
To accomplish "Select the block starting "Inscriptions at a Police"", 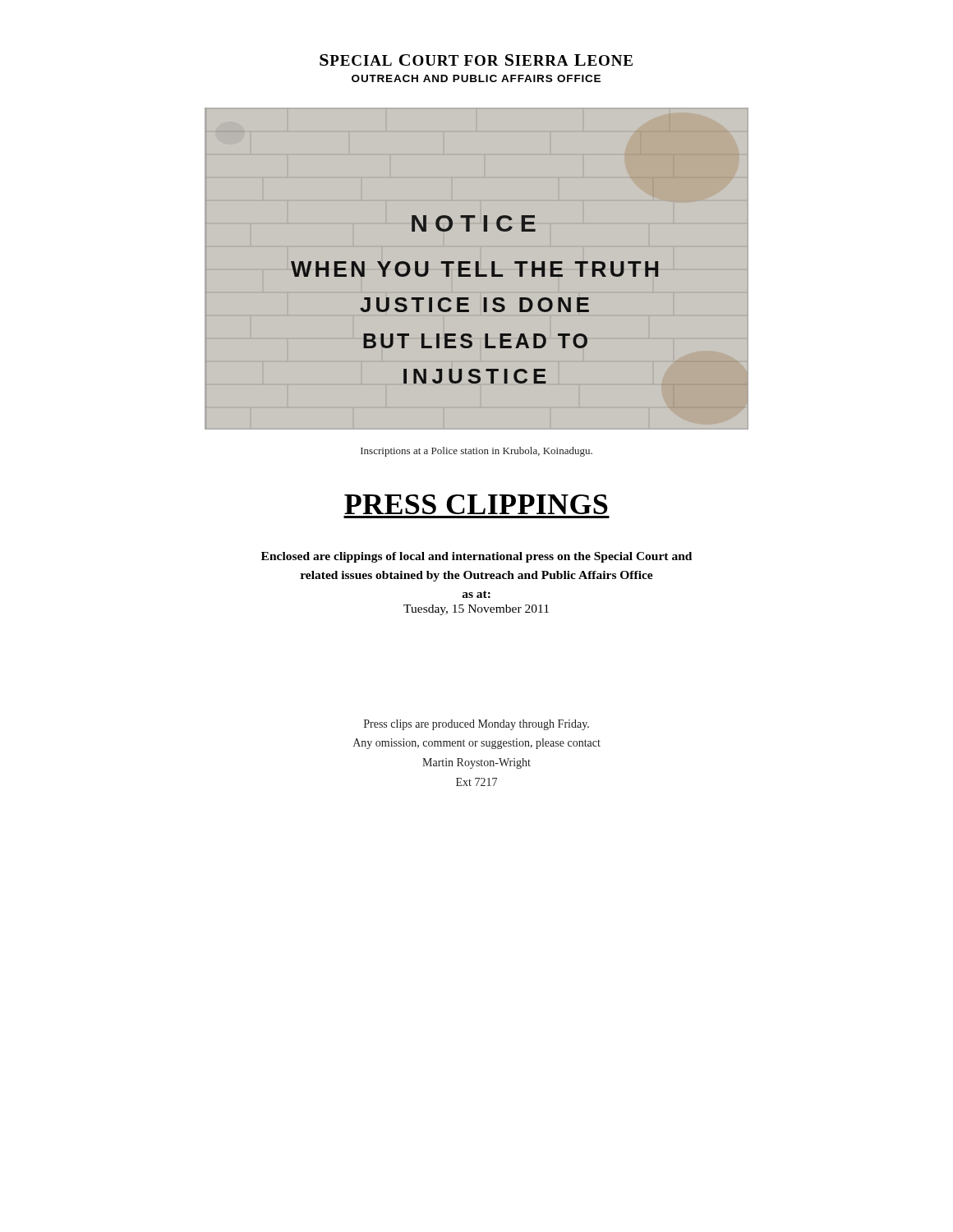I will tap(476, 451).
